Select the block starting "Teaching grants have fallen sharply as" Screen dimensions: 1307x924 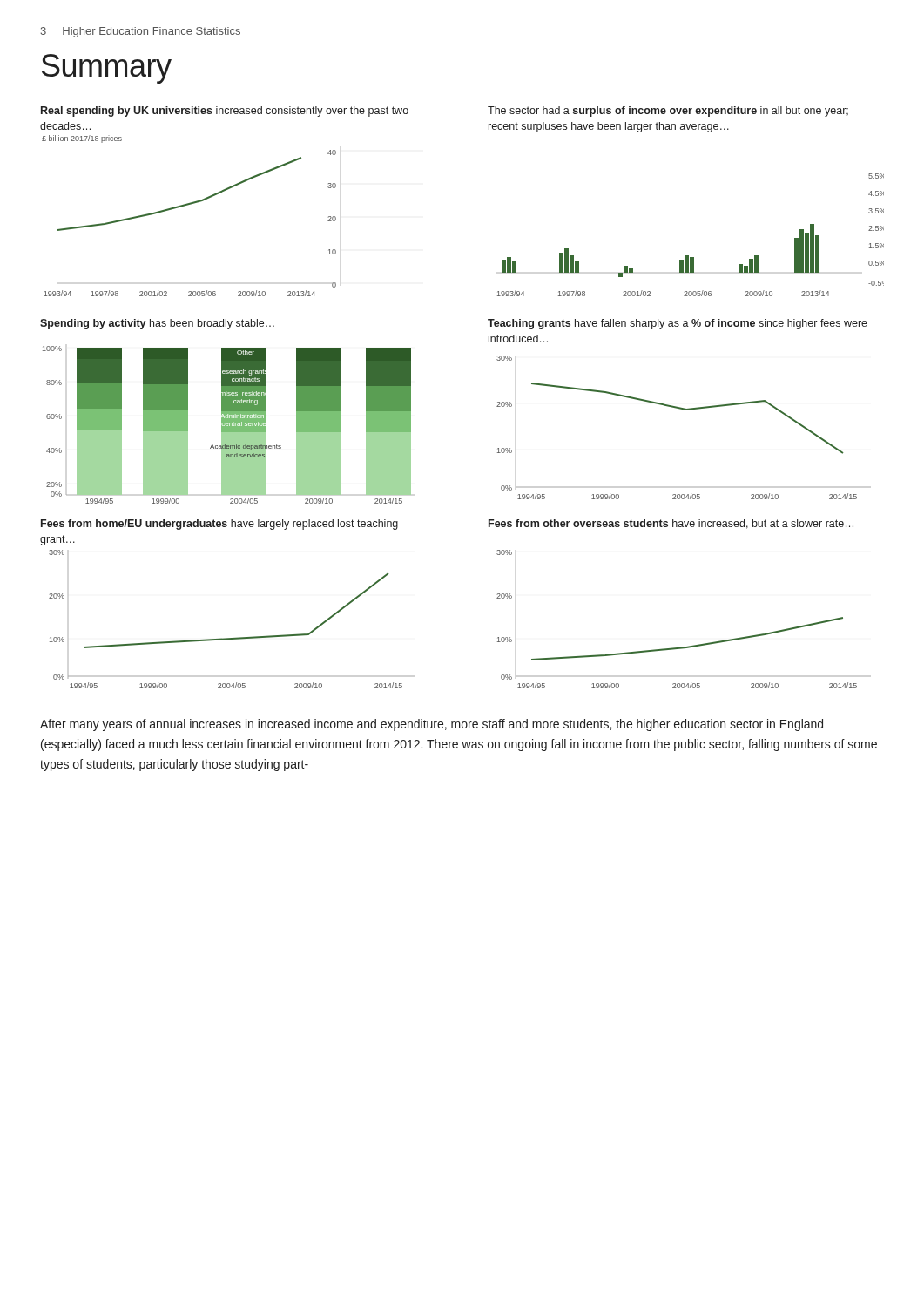[x=678, y=331]
